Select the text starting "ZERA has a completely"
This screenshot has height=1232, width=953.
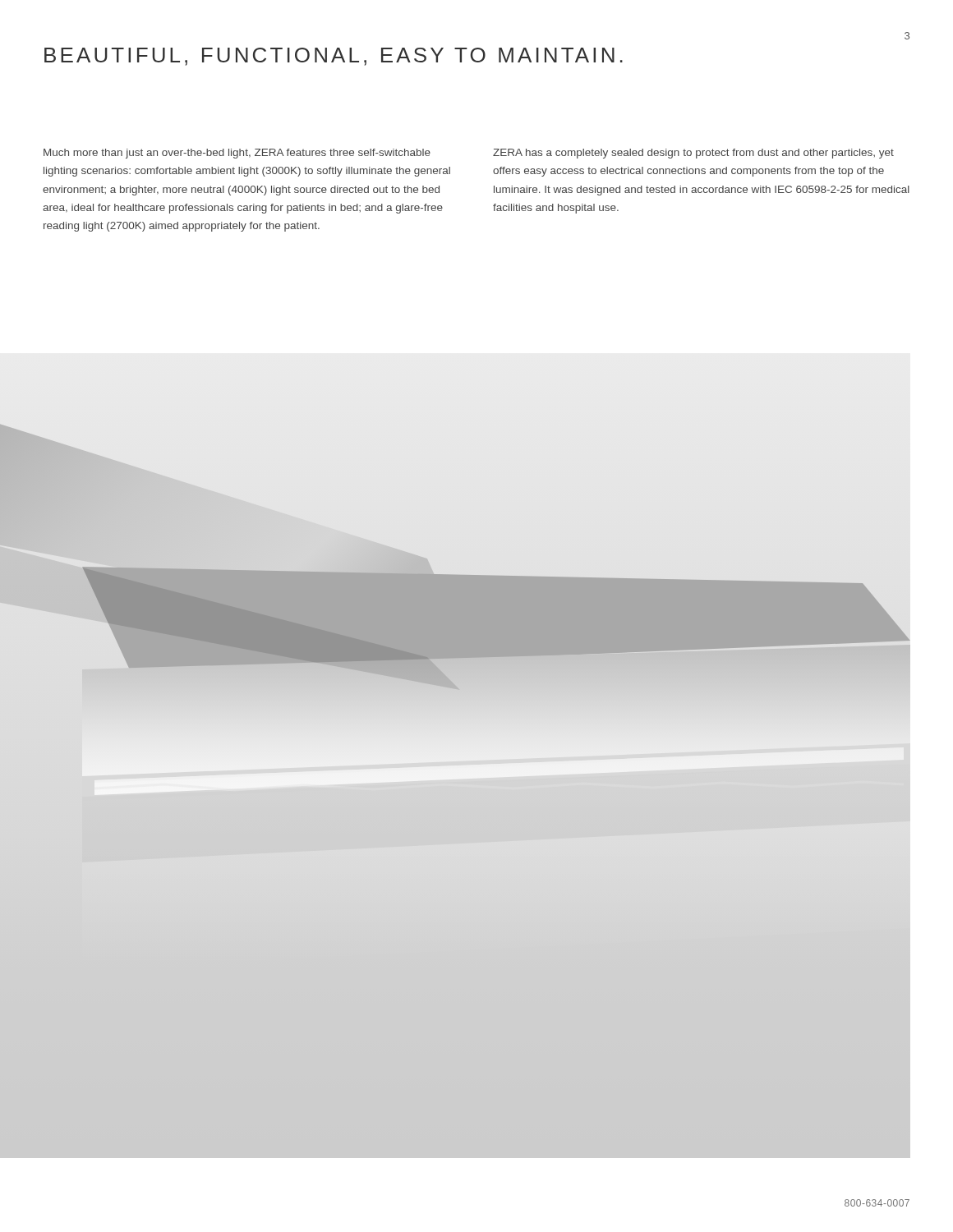pos(701,180)
